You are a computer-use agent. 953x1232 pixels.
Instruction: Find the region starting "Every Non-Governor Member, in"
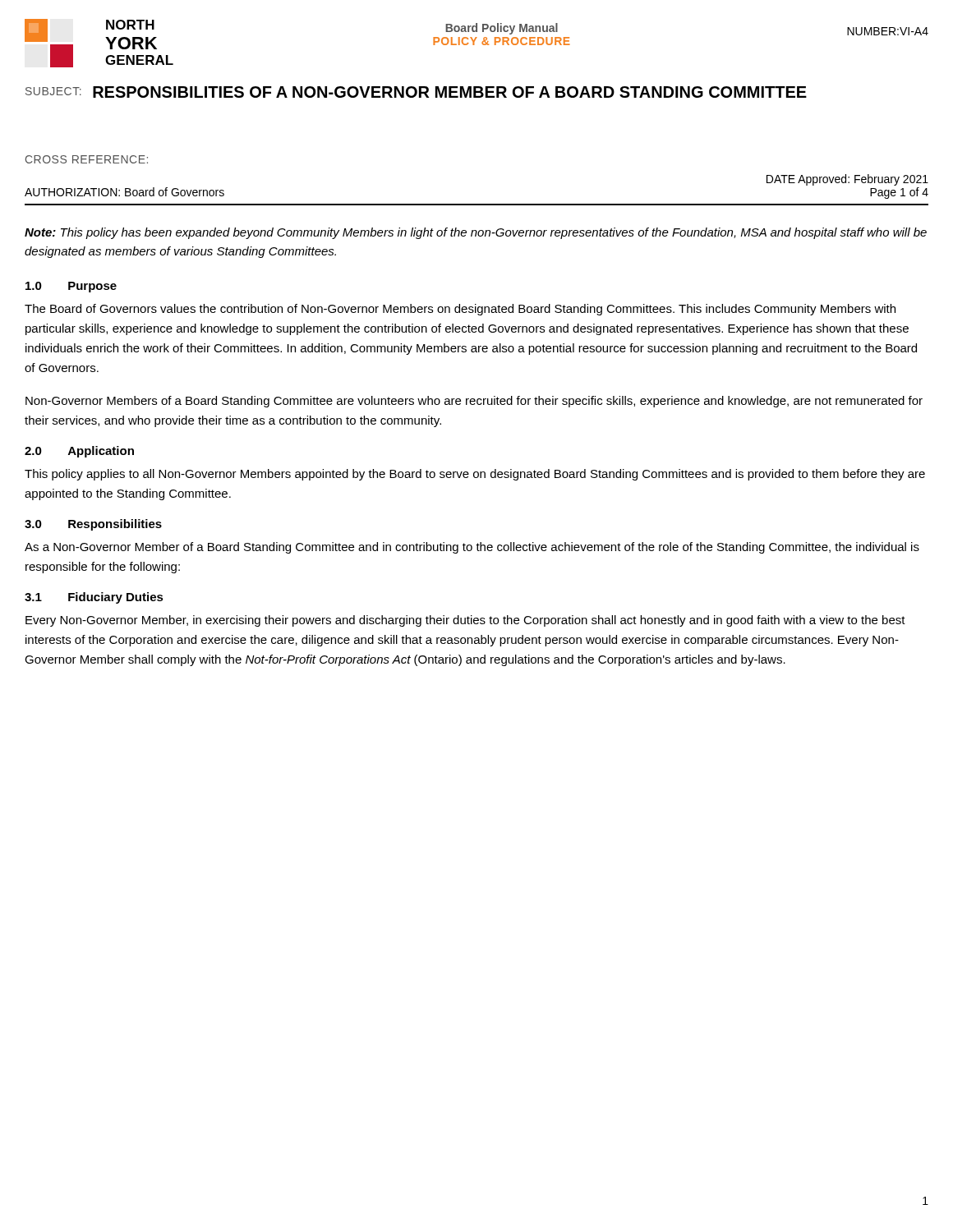(x=465, y=639)
